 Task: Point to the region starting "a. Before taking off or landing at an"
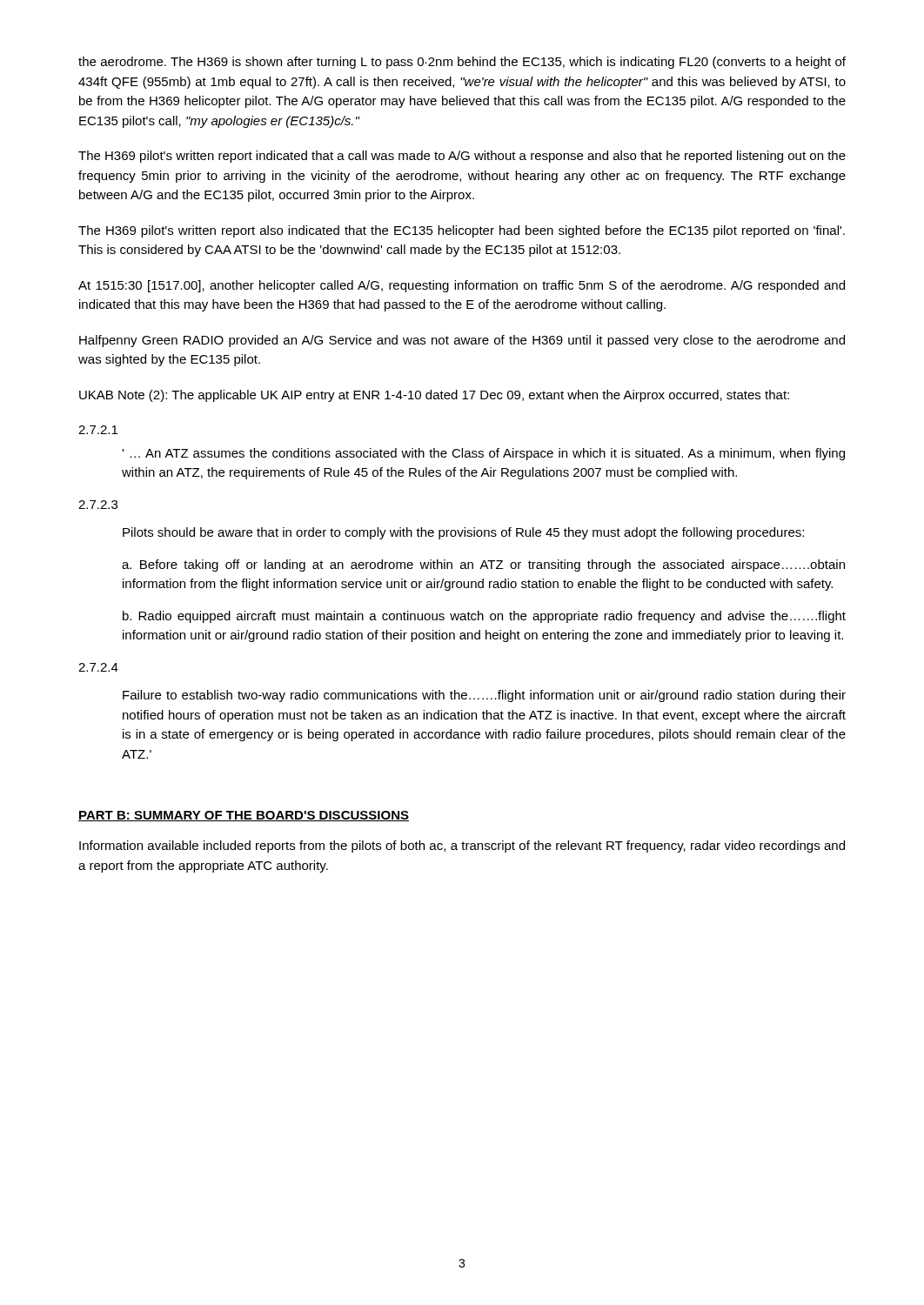click(x=484, y=574)
